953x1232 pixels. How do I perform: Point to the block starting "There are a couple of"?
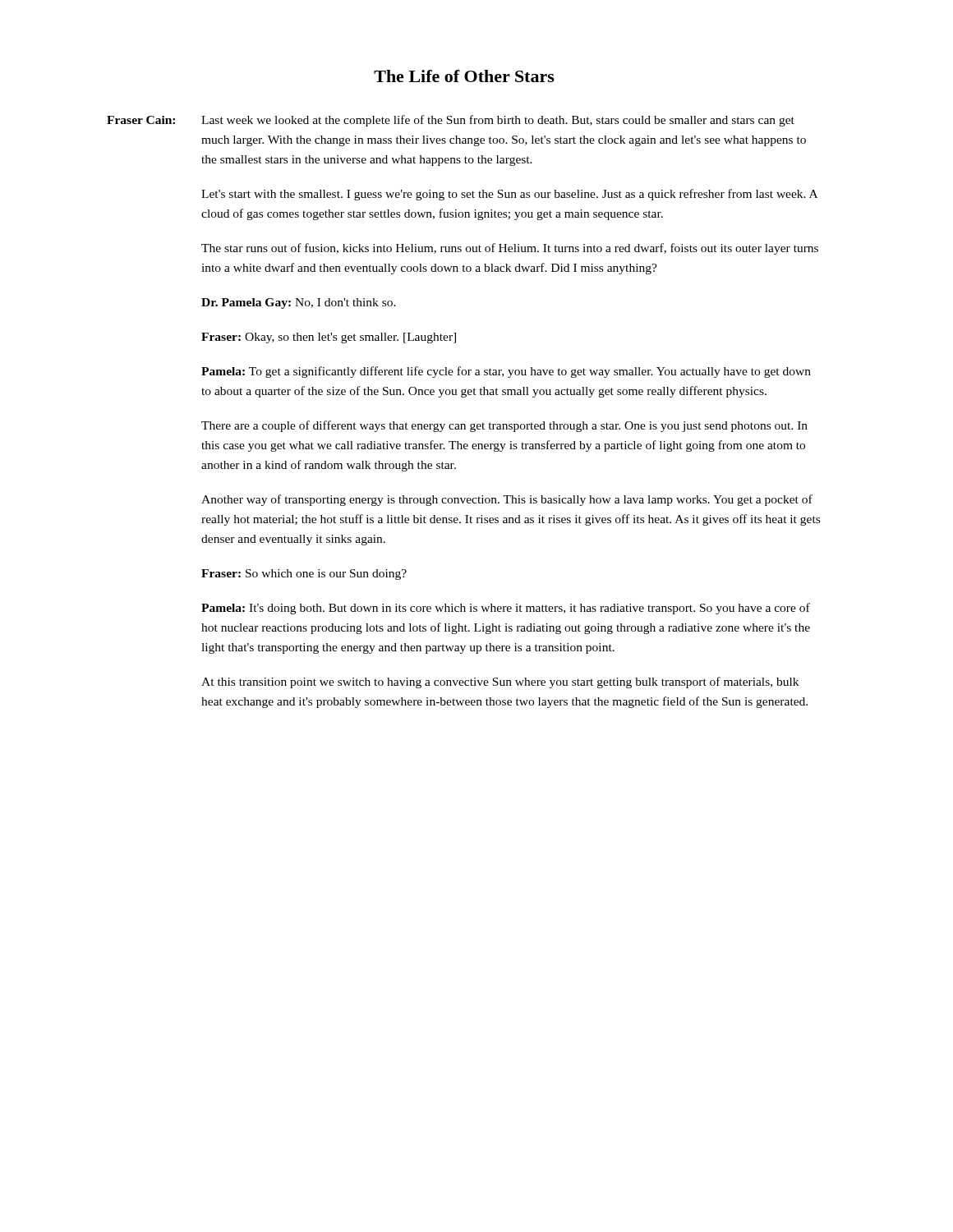click(x=504, y=445)
